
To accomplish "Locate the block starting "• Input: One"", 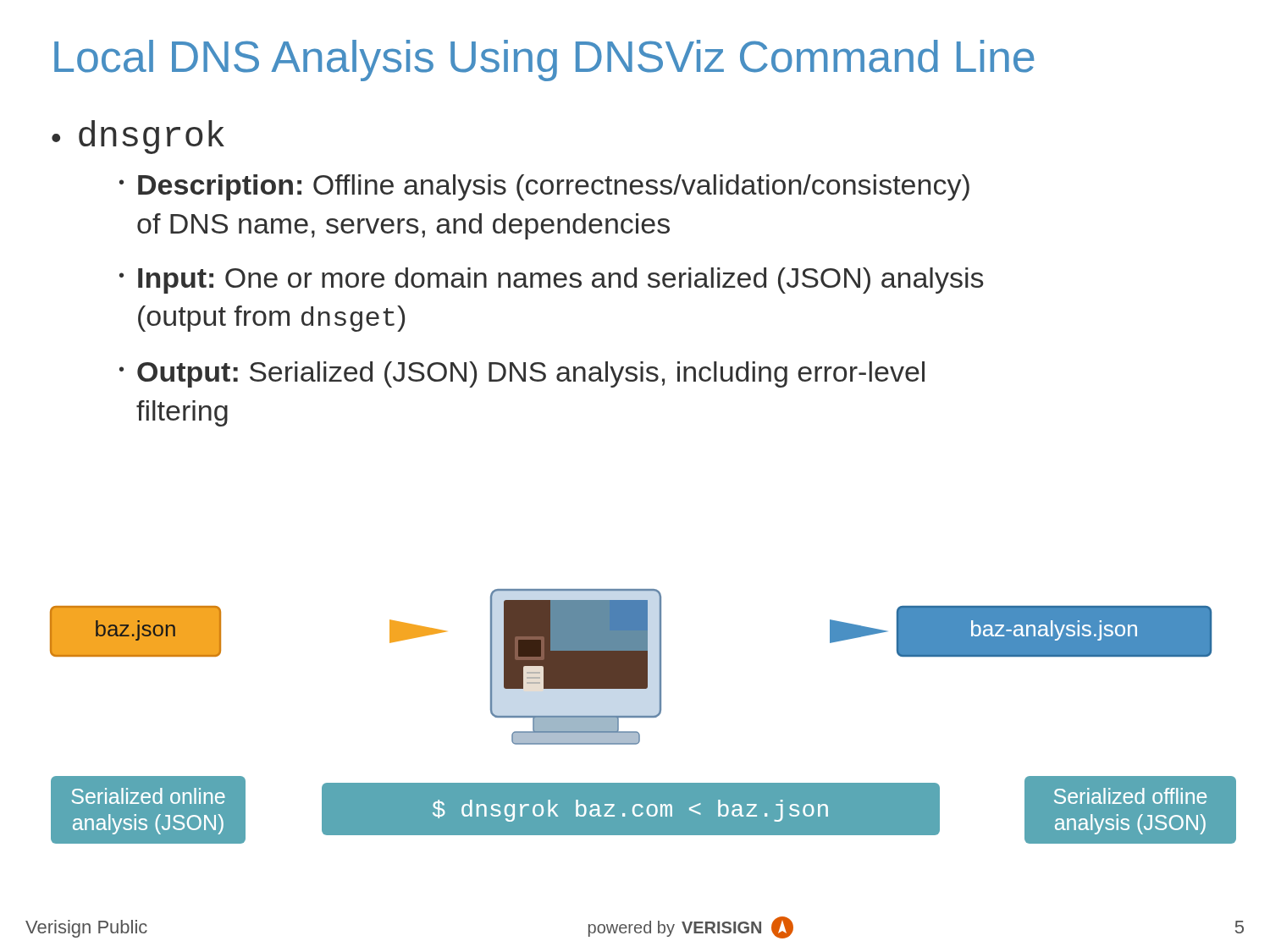I will [x=551, y=298].
